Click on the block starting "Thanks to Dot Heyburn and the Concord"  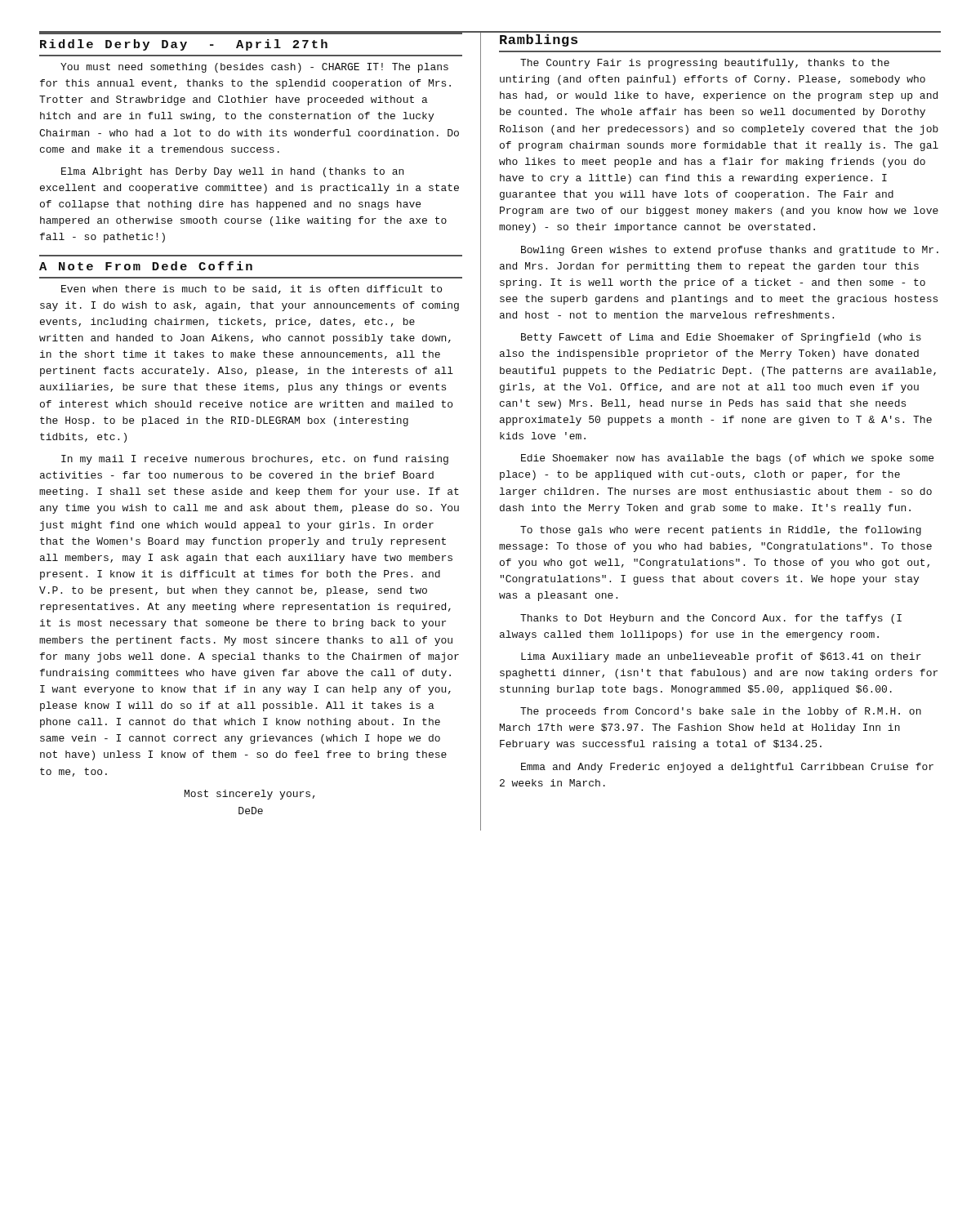point(720,627)
